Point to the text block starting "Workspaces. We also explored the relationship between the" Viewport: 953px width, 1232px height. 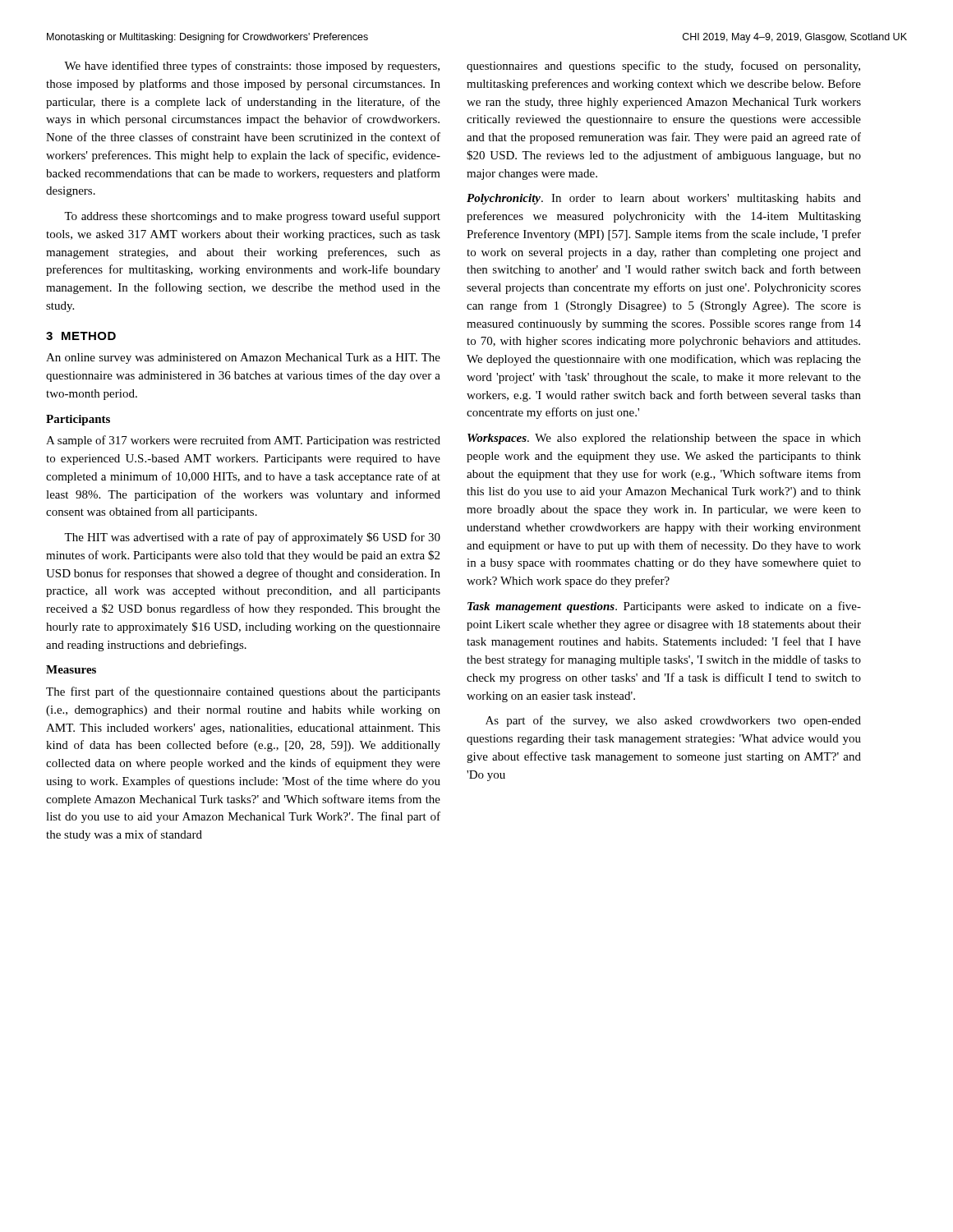tap(664, 510)
